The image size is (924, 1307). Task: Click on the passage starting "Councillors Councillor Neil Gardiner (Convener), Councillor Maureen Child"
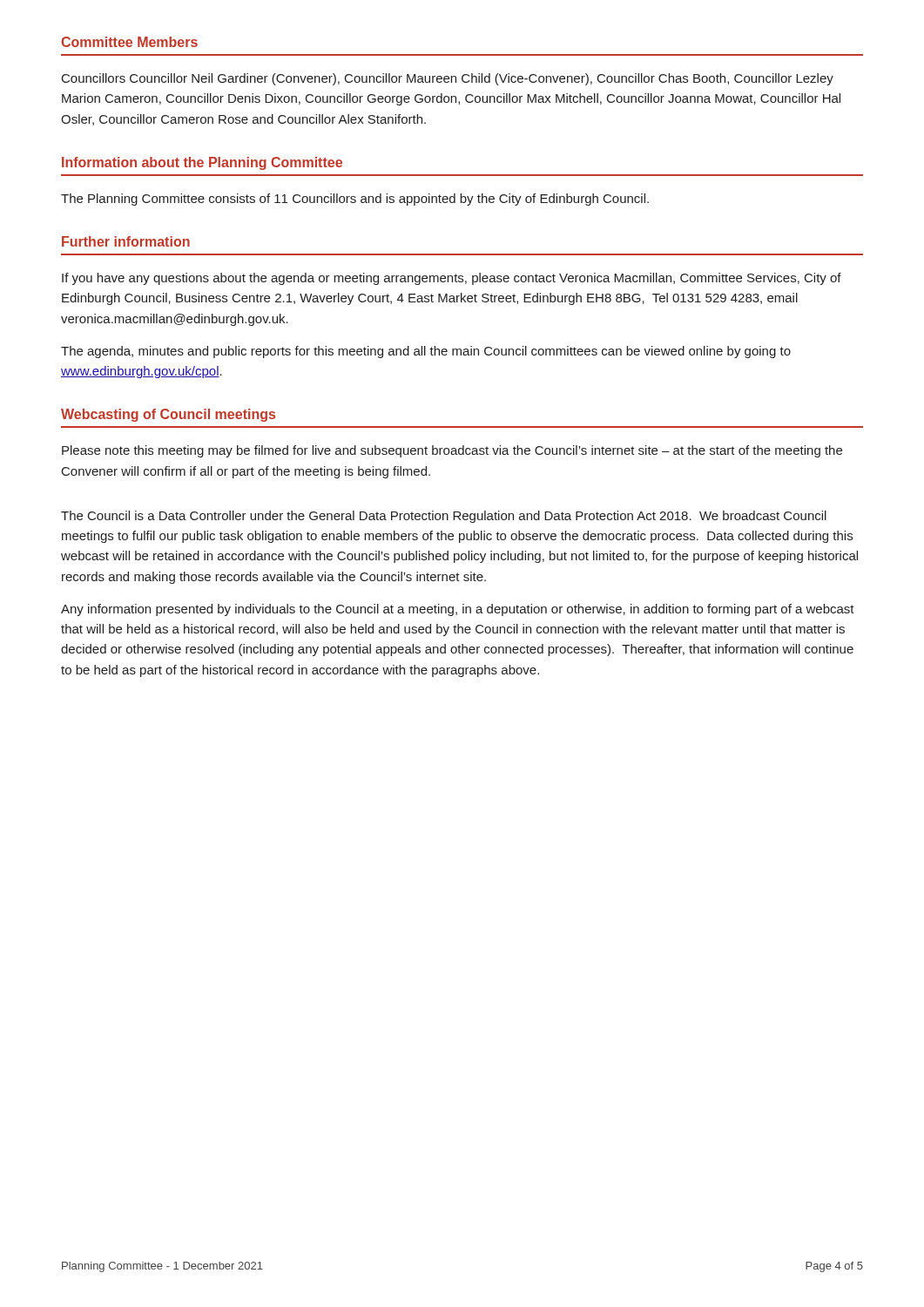[x=462, y=98]
